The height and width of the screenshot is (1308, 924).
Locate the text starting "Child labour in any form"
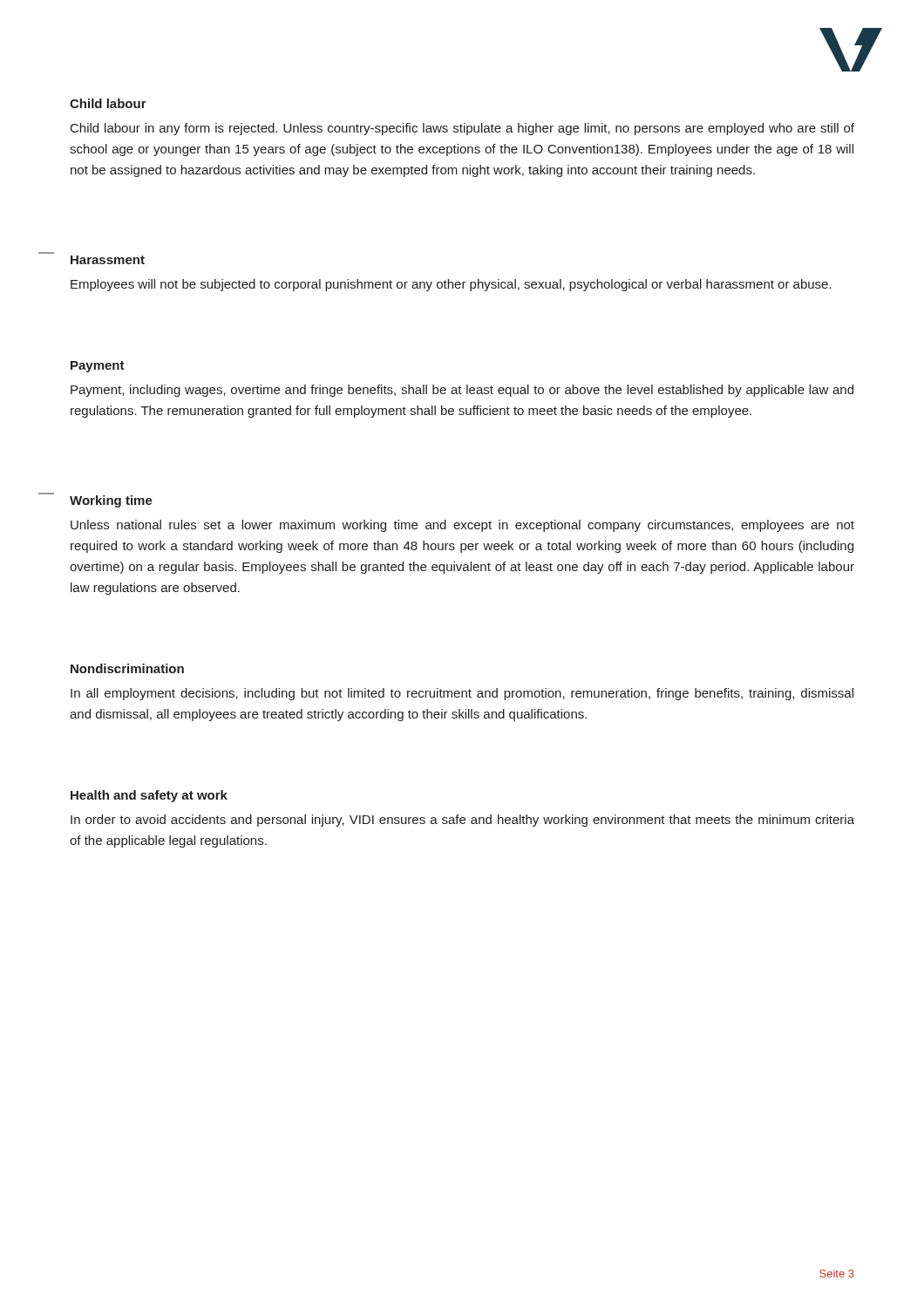[x=462, y=149]
